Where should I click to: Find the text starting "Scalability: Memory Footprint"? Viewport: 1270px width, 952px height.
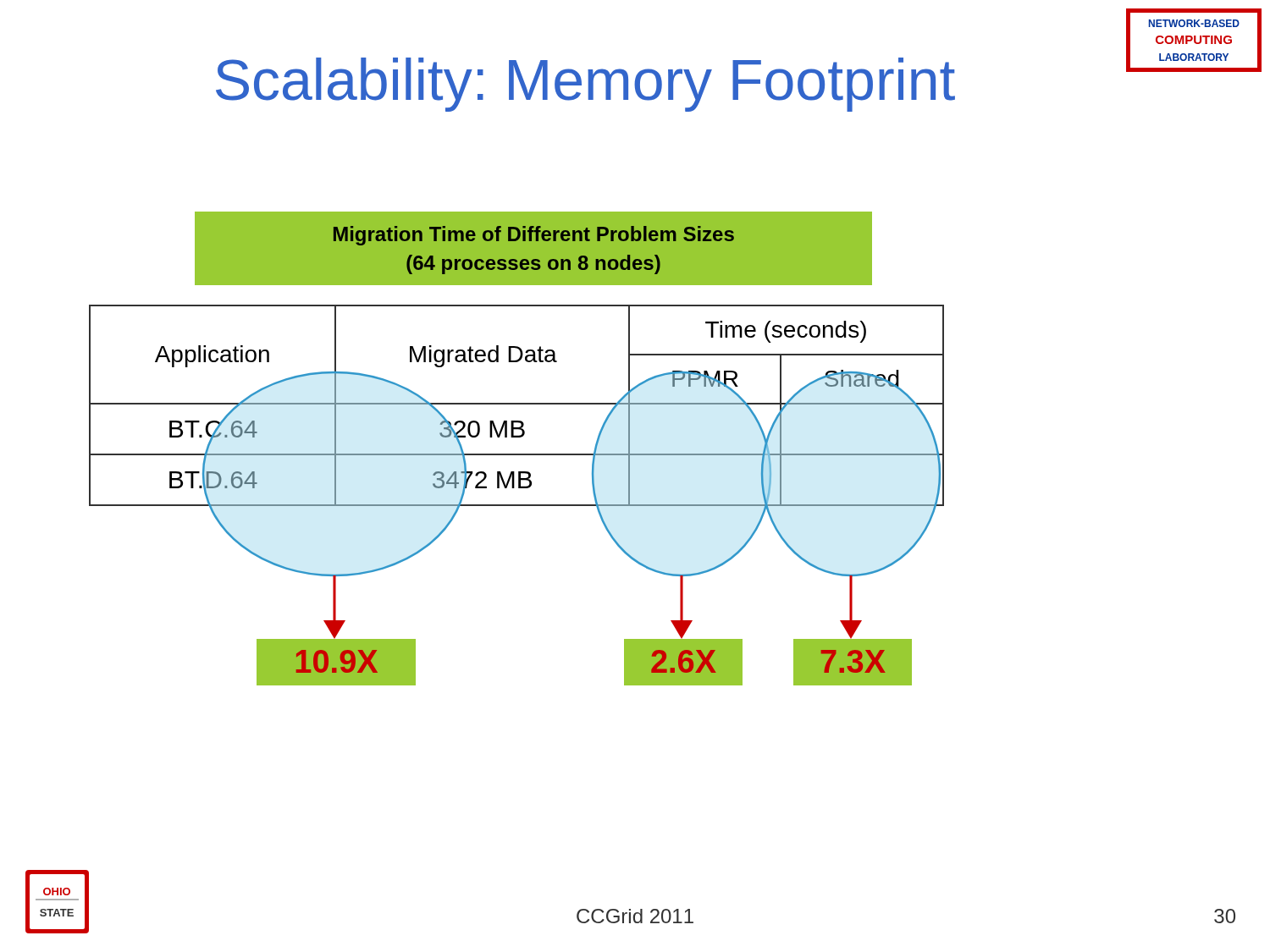584,80
